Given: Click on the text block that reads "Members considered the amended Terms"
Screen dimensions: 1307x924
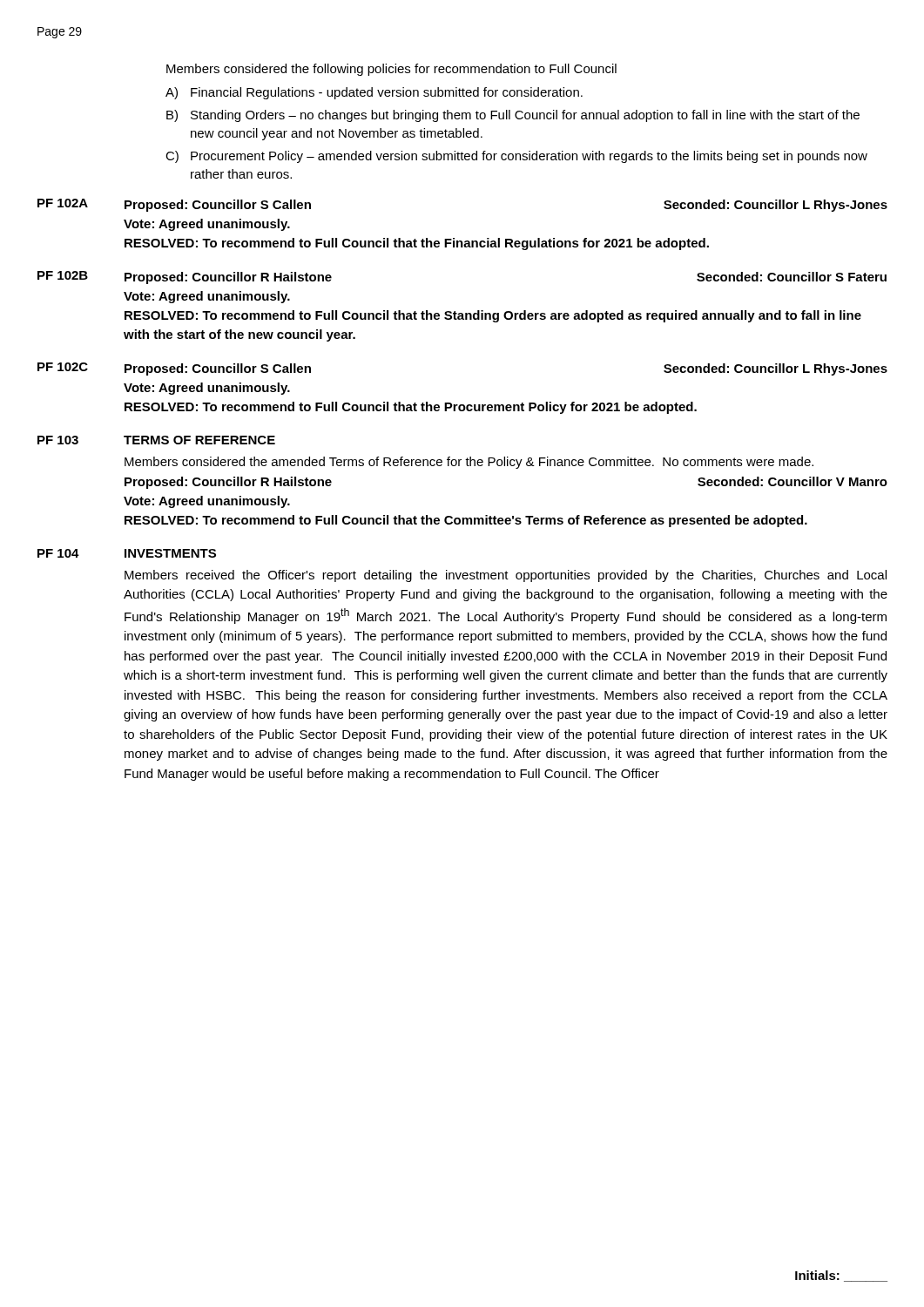Looking at the screenshot, I should click(x=469, y=463).
